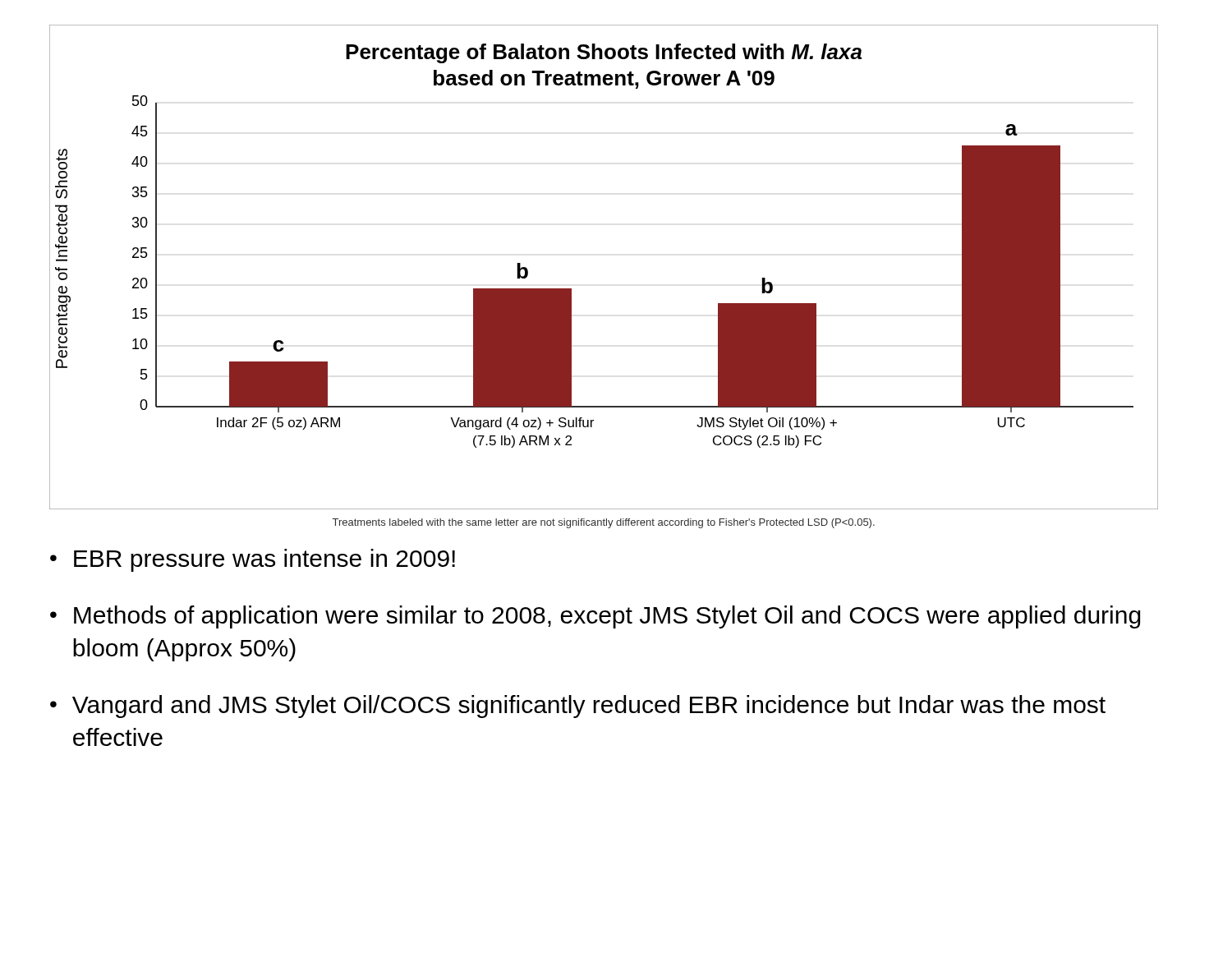Find "• EBR pressure was intense in 2009!" on this page
Screen dimensions: 953x1232
coord(253,559)
